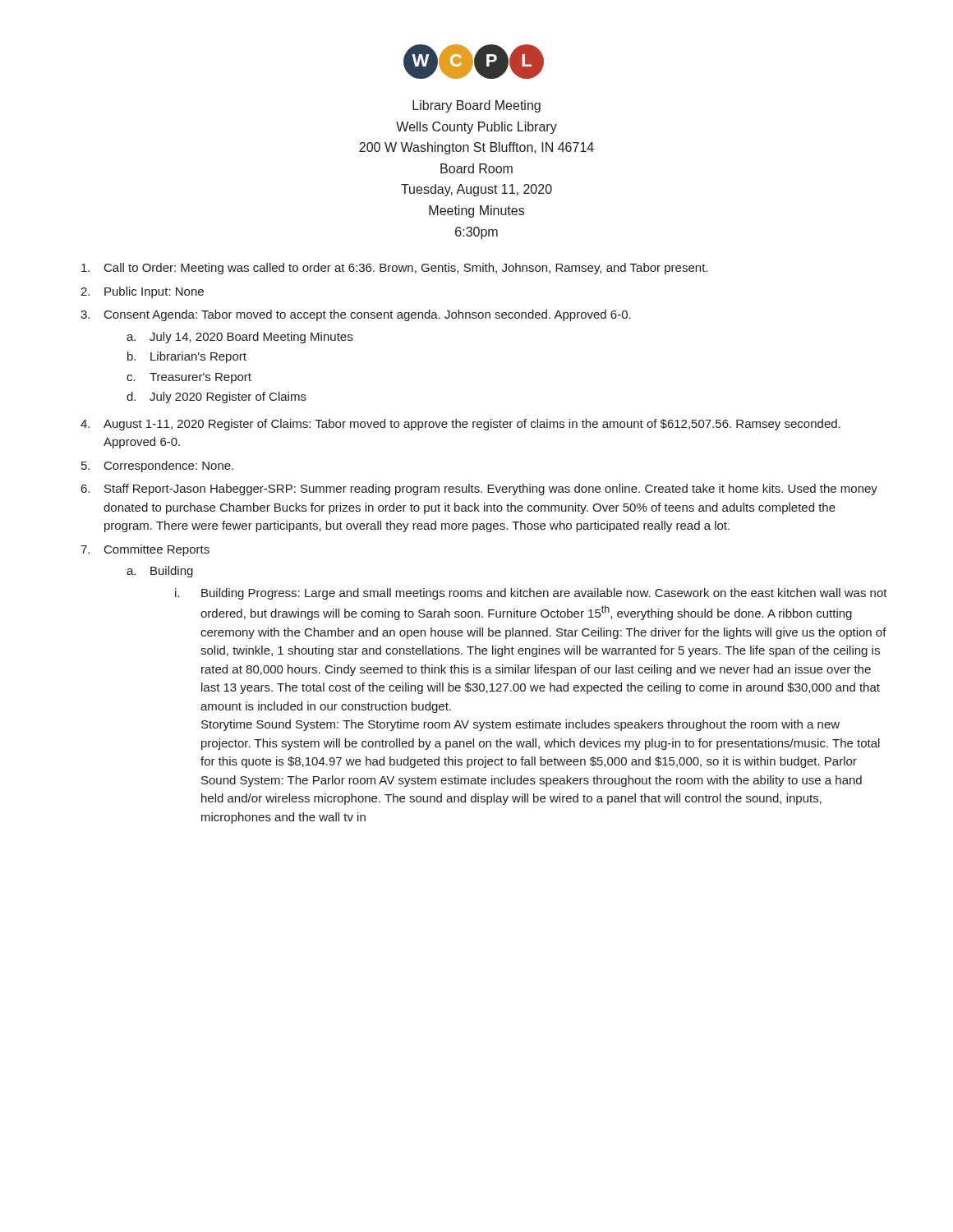Viewport: 953px width, 1232px height.
Task: Select the list item containing "Staff Report-Jason Habegger-SRP: Summer reading program results."
Action: tap(490, 507)
